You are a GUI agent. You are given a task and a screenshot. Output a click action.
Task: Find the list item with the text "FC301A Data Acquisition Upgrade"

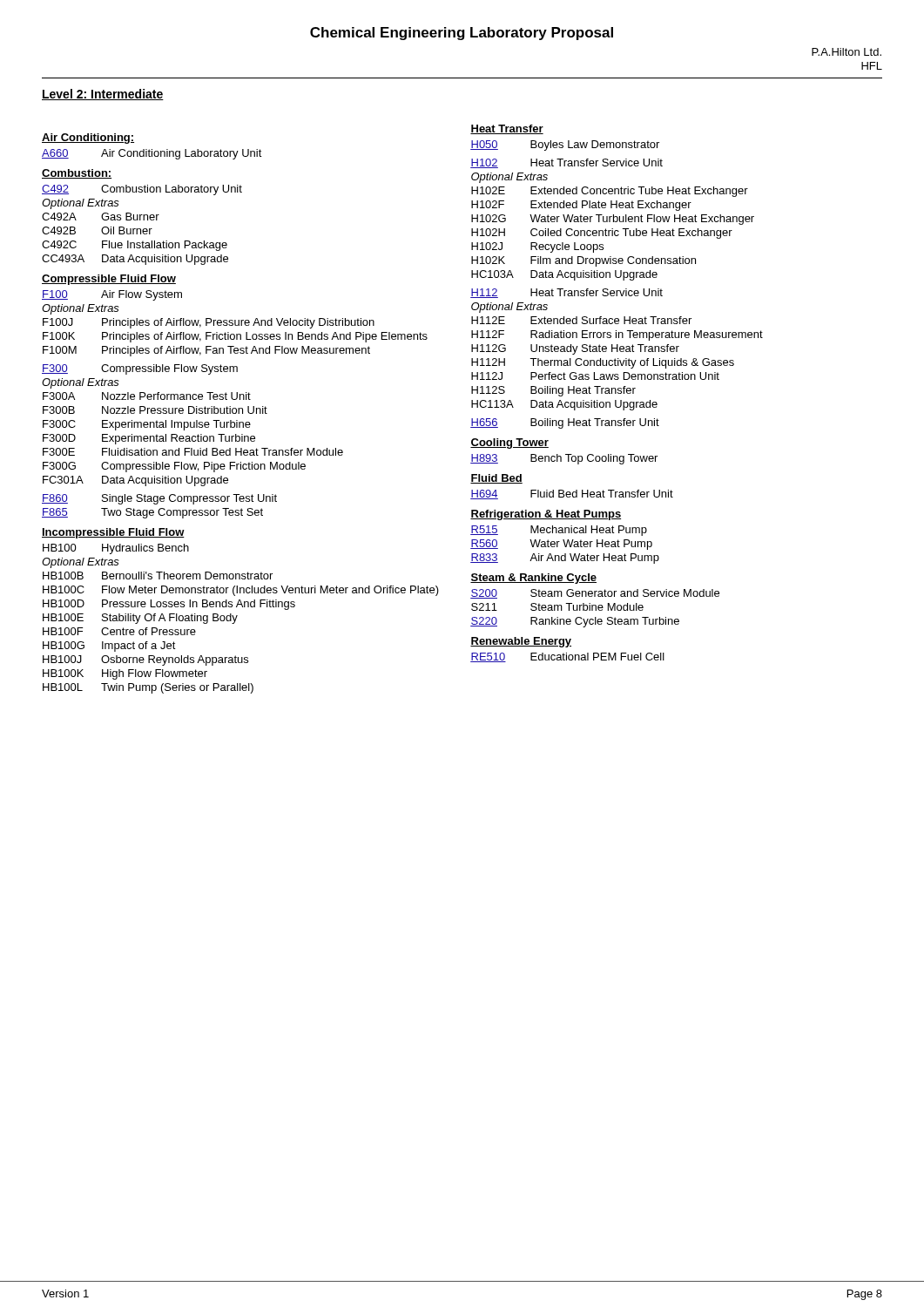pos(243,480)
